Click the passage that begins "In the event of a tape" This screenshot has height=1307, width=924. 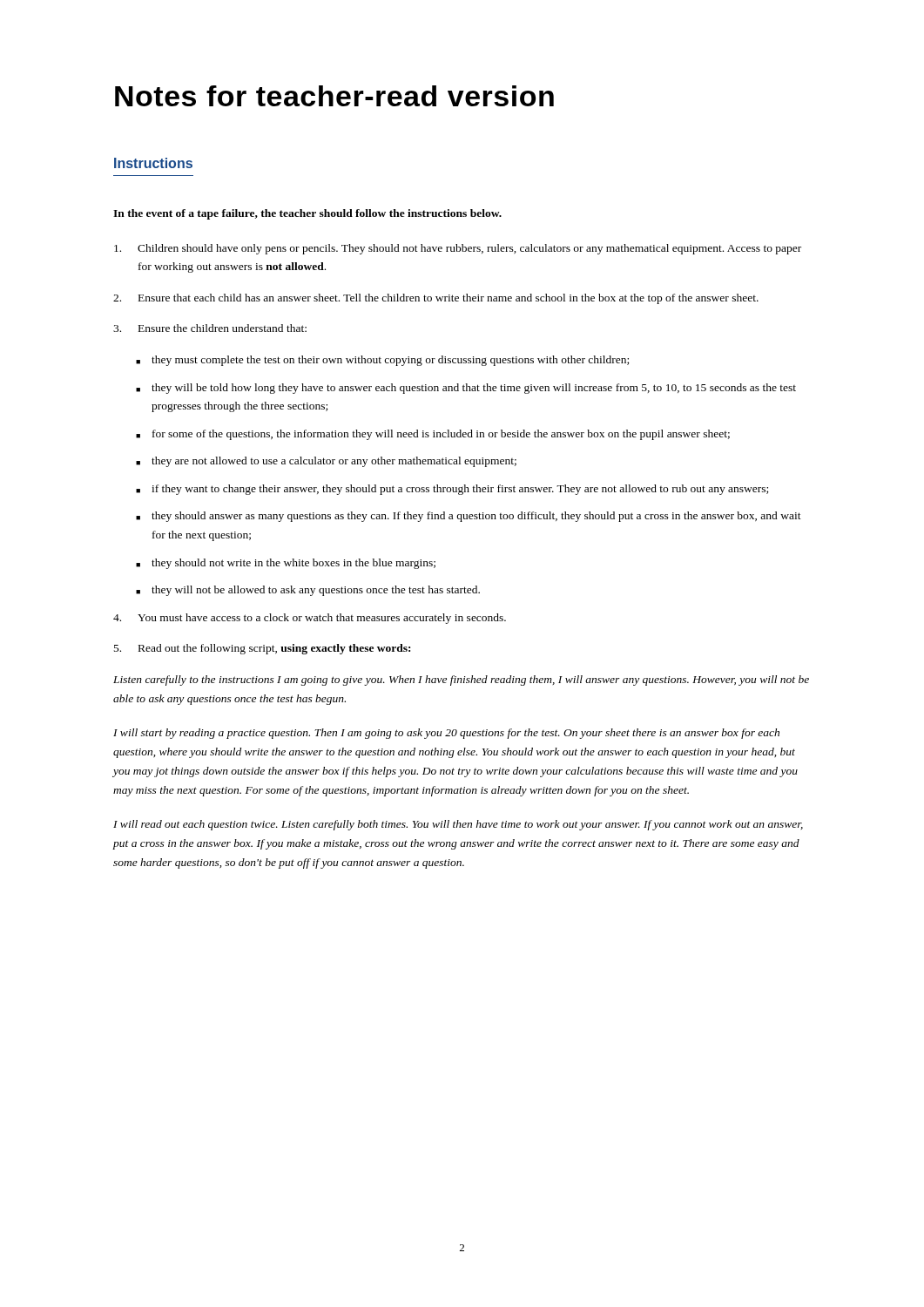click(x=462, y=214)
